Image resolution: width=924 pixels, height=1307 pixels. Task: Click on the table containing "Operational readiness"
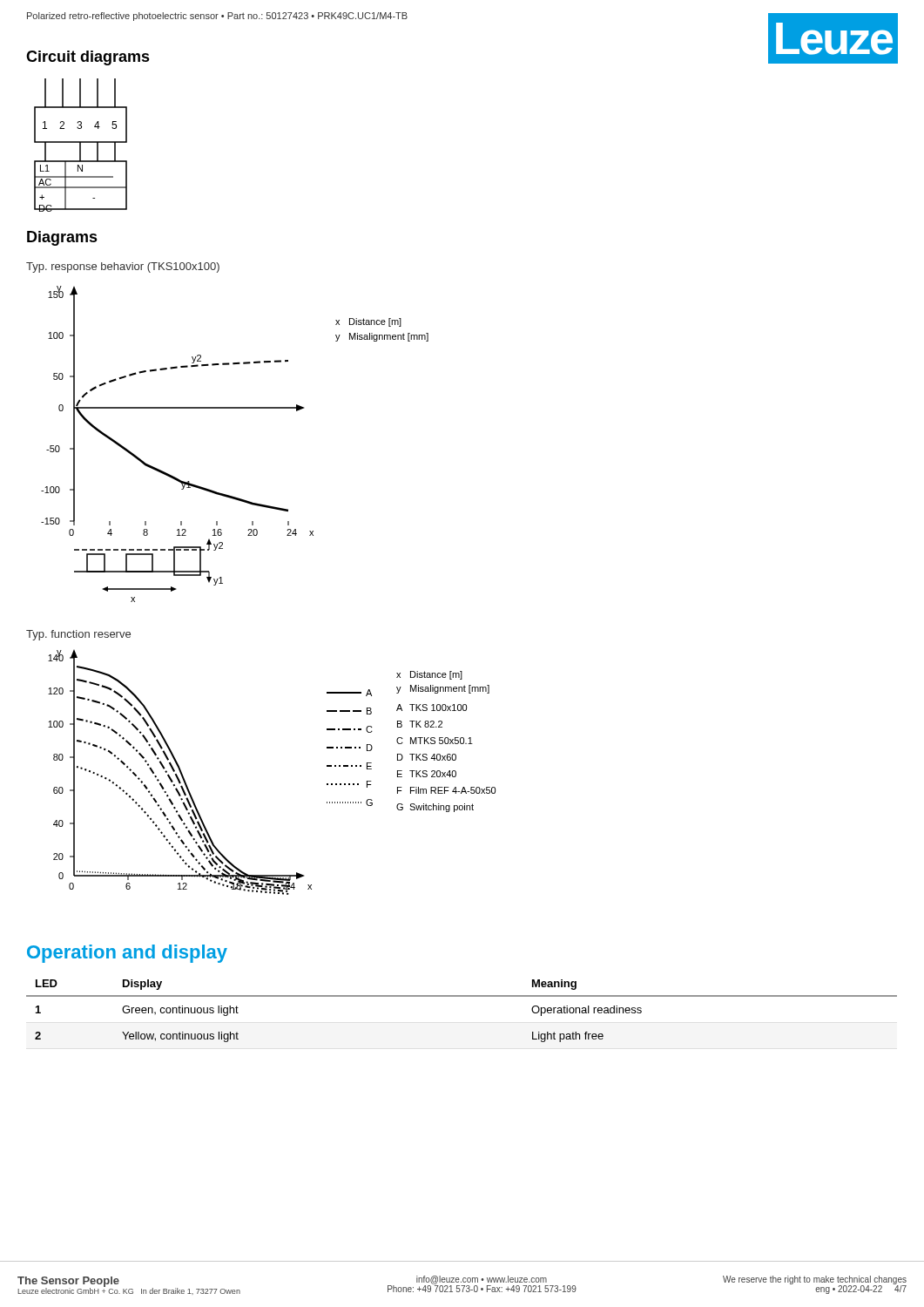coord(462,1010)
